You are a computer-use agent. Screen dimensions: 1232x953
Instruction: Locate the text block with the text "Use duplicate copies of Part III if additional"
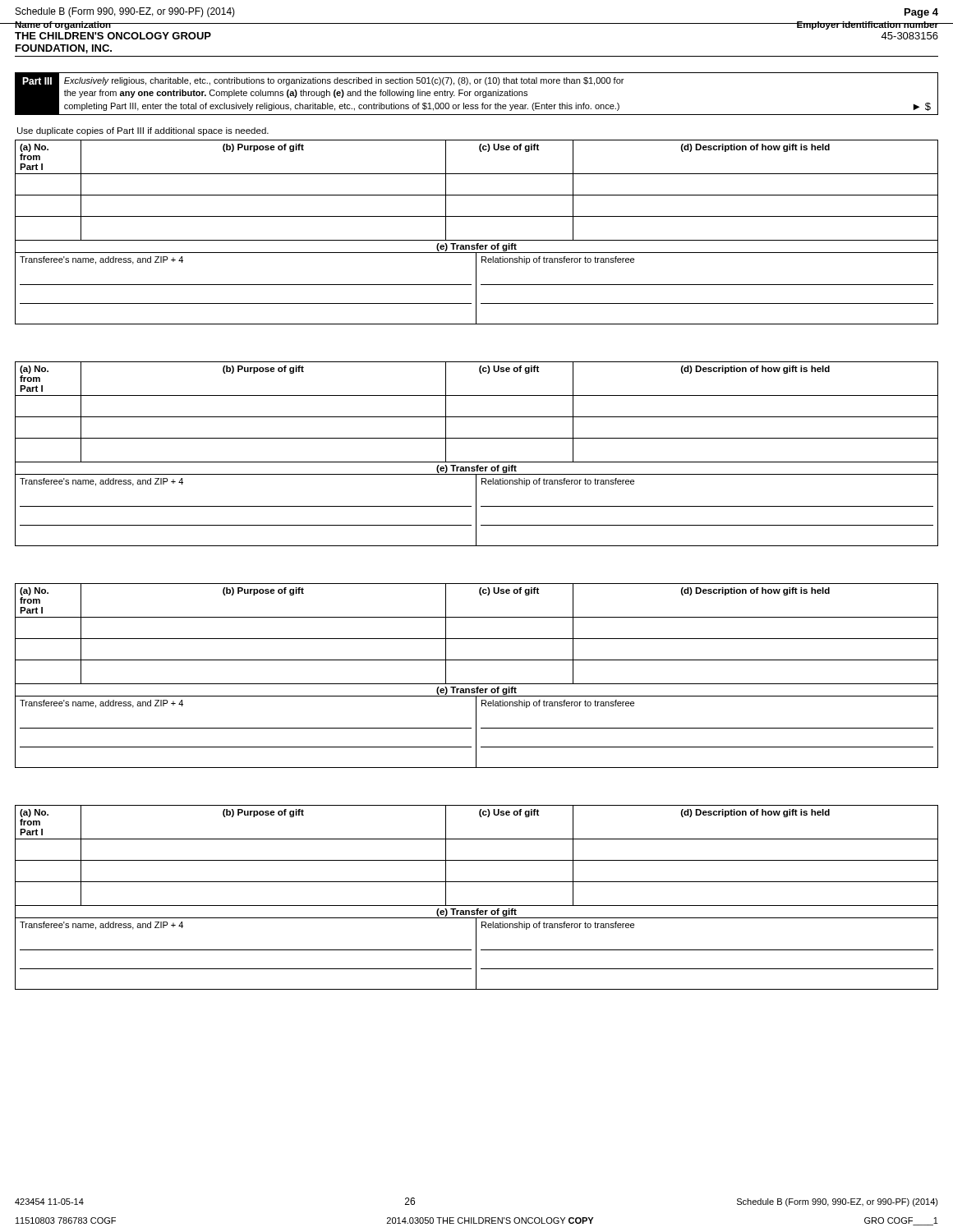point(143,131)
